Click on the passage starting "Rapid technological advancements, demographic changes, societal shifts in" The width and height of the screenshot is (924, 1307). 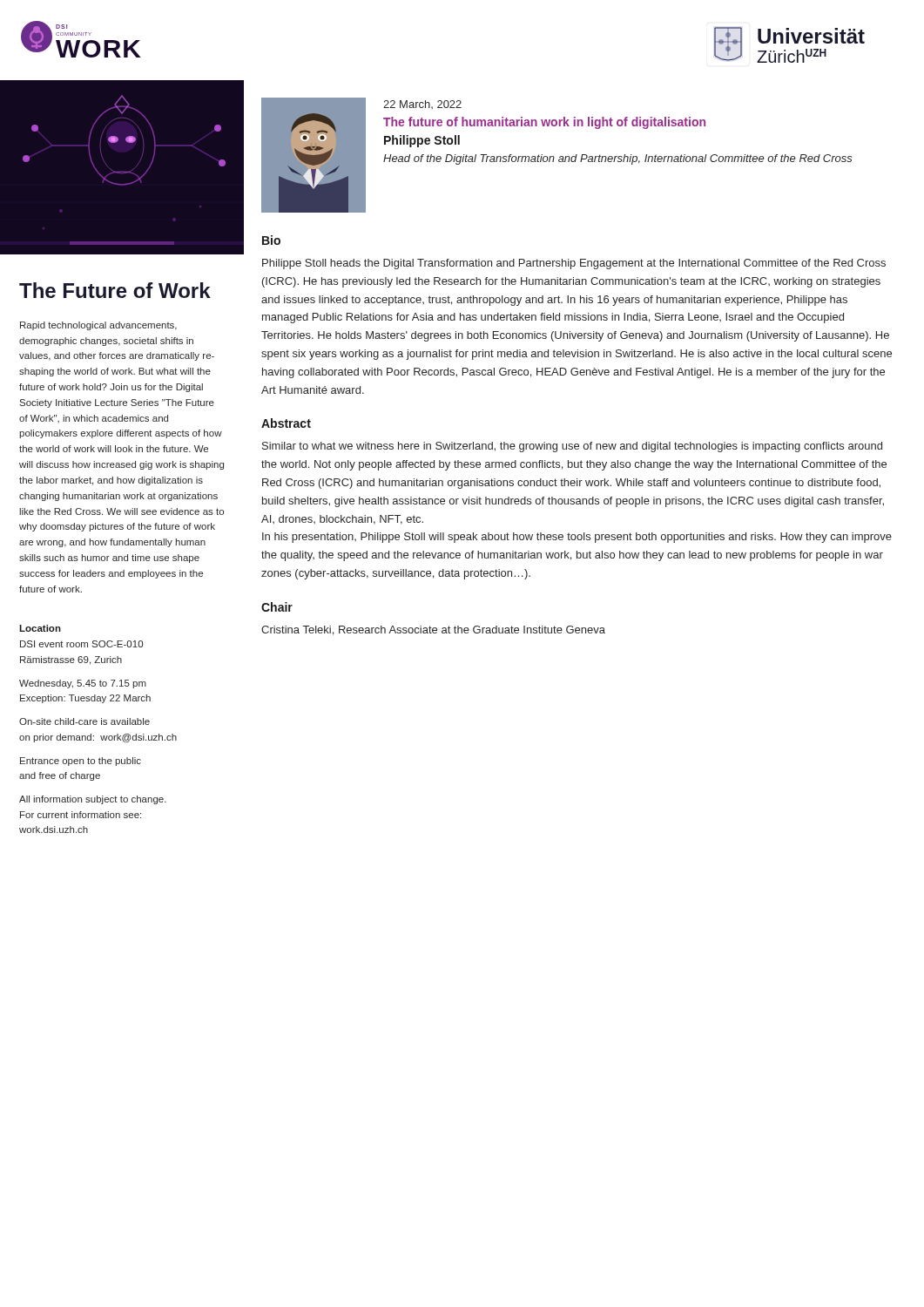pyautogui.click(x=122, y=457)
